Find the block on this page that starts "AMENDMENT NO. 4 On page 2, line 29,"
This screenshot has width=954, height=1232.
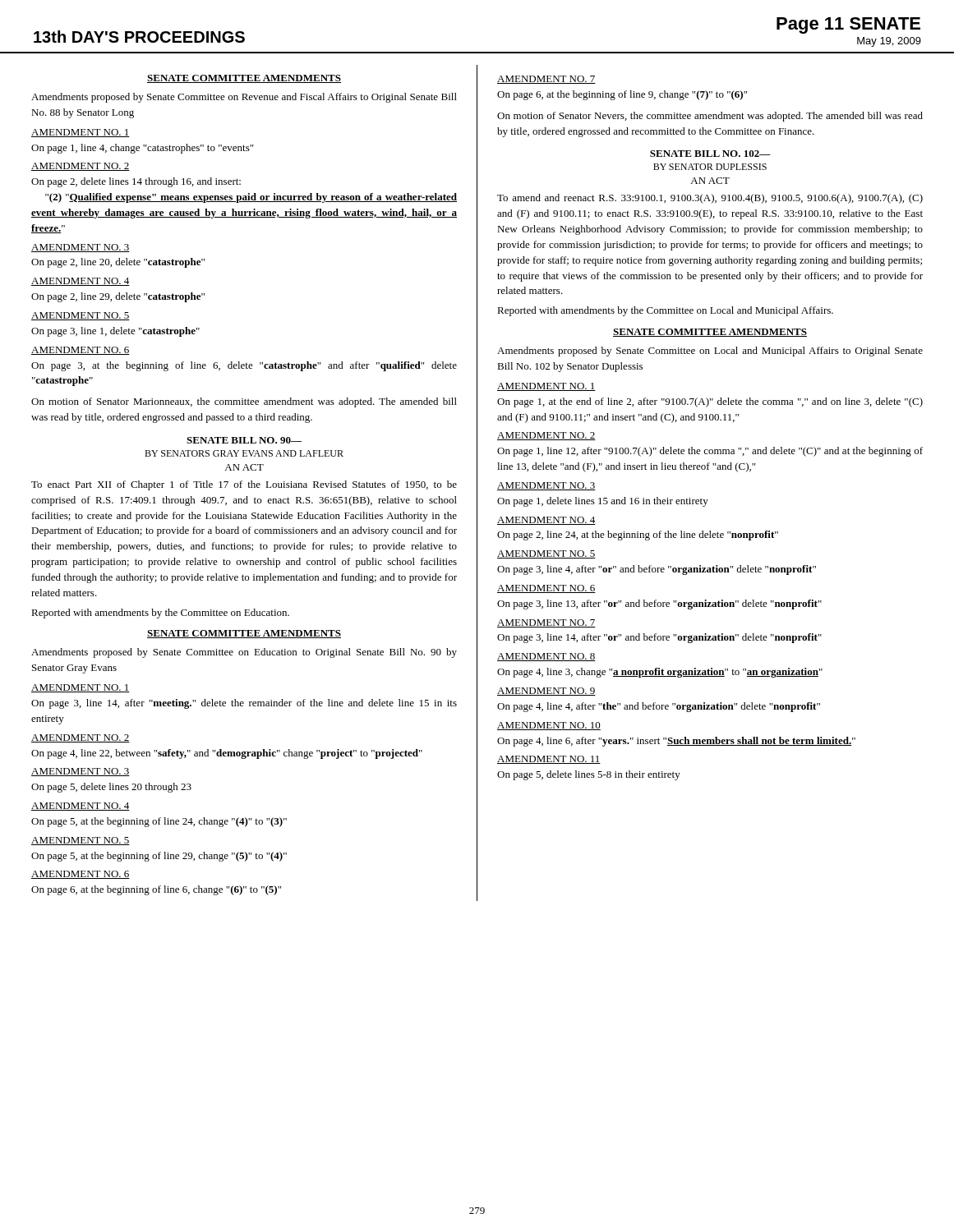[x=118, y=288]
